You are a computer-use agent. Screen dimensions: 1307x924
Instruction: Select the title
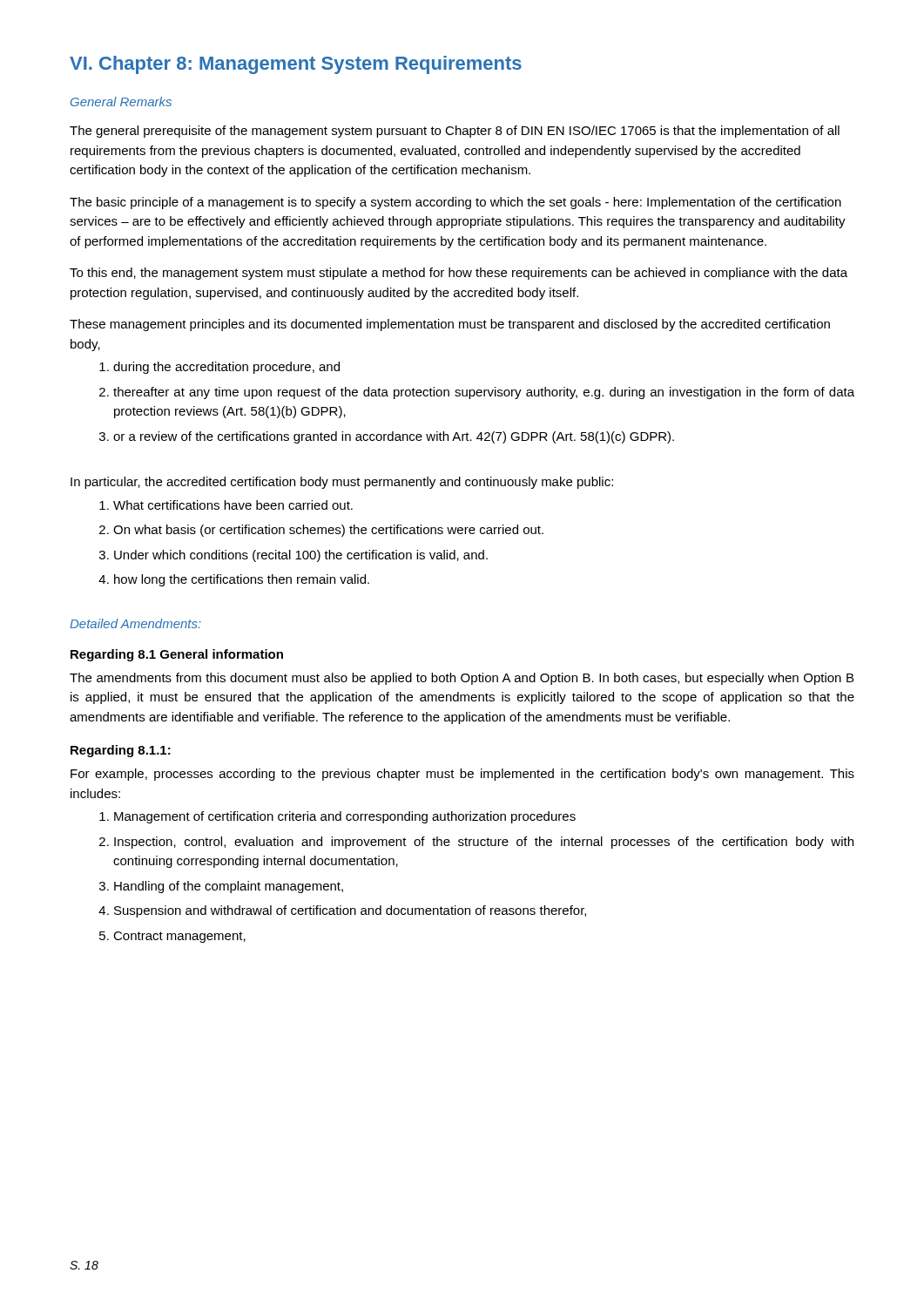point(462,64)
